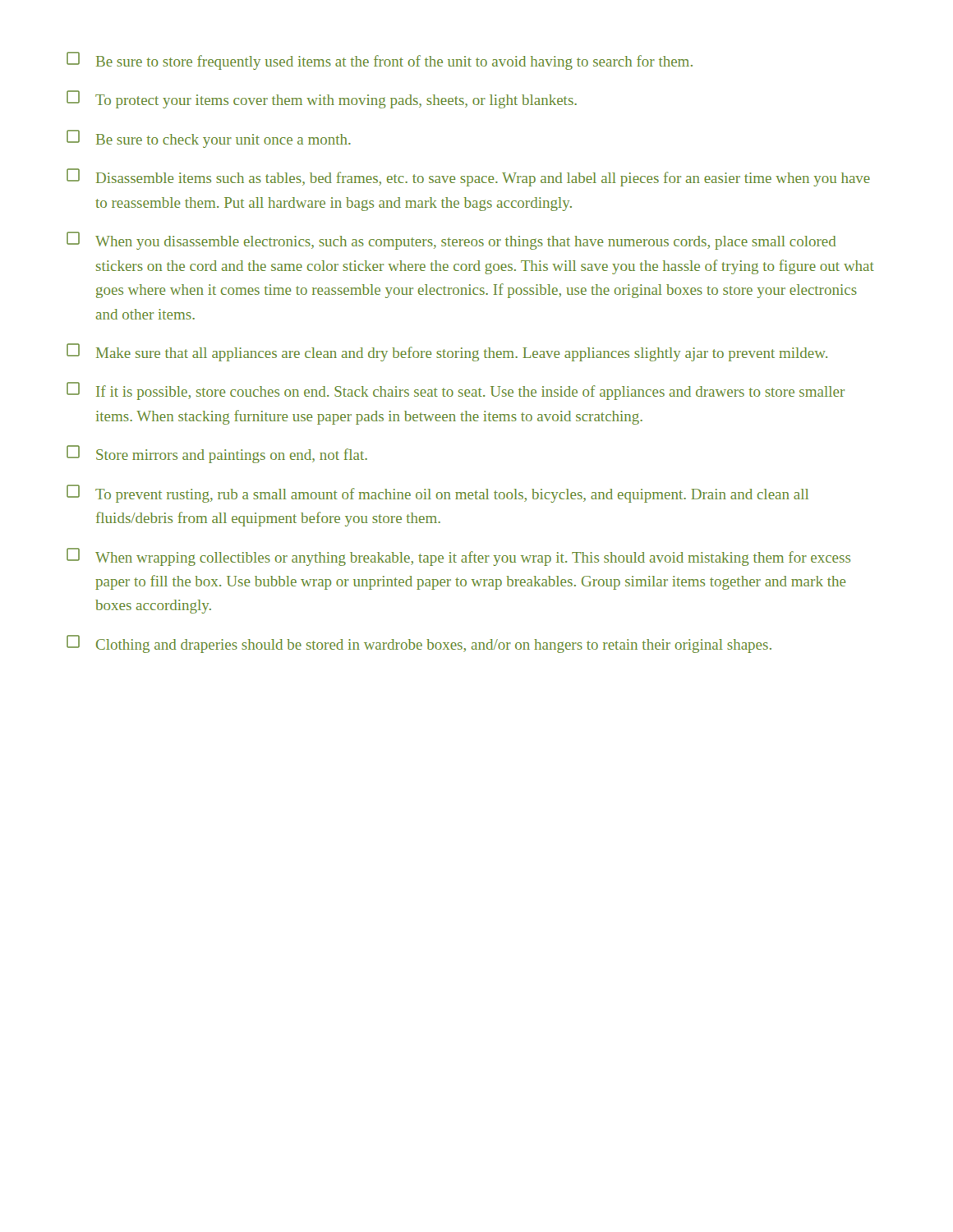The image size is (953, 1232).
Task: Select the text block starting "To protect your items"
Action: click(x=472, y=100)
